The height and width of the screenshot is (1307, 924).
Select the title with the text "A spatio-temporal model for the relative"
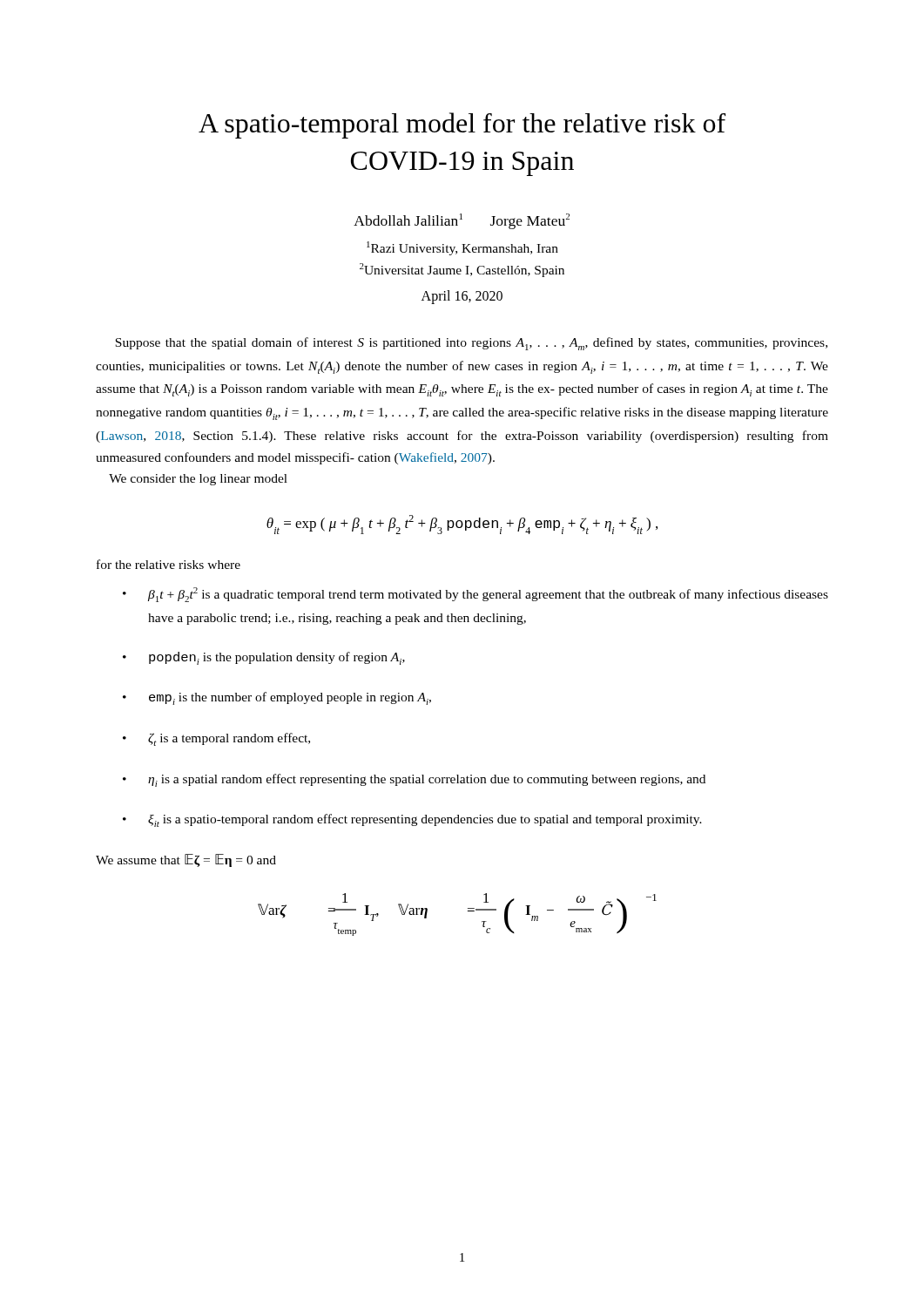[462, 142]
